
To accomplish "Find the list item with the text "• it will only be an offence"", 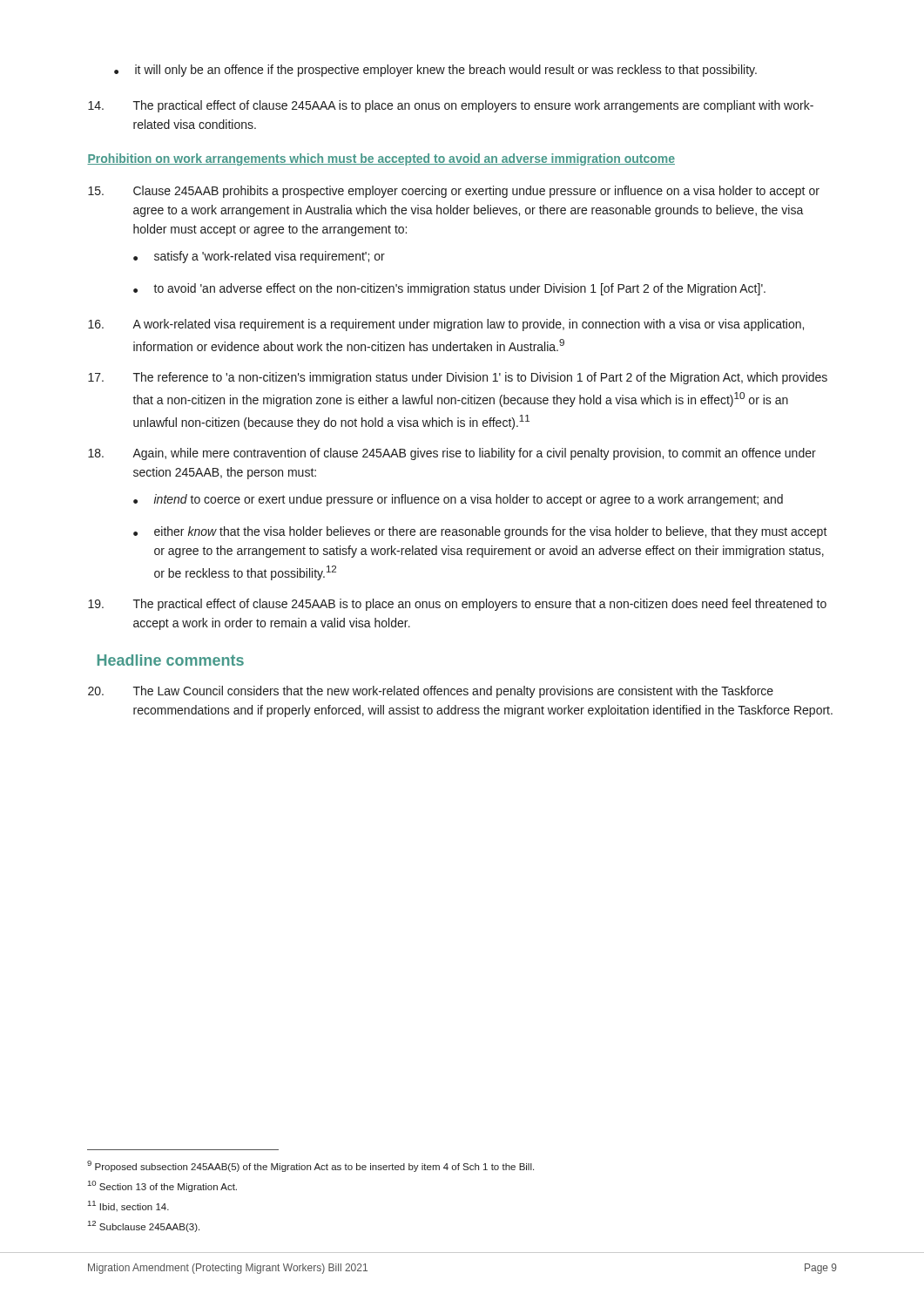I will (x=475, y=73).
